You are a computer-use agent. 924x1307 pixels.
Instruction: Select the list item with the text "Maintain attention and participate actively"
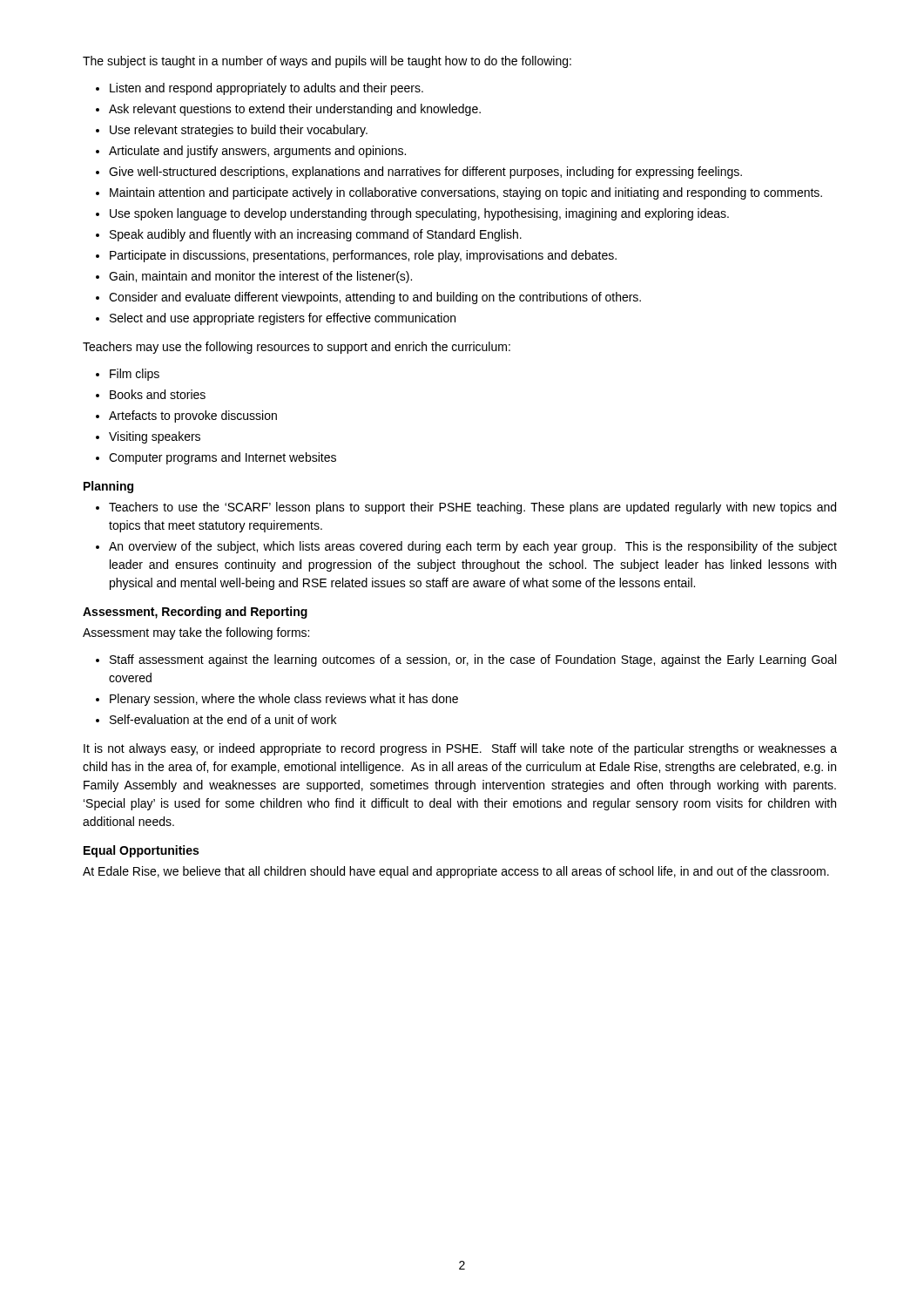pos(466,193)
